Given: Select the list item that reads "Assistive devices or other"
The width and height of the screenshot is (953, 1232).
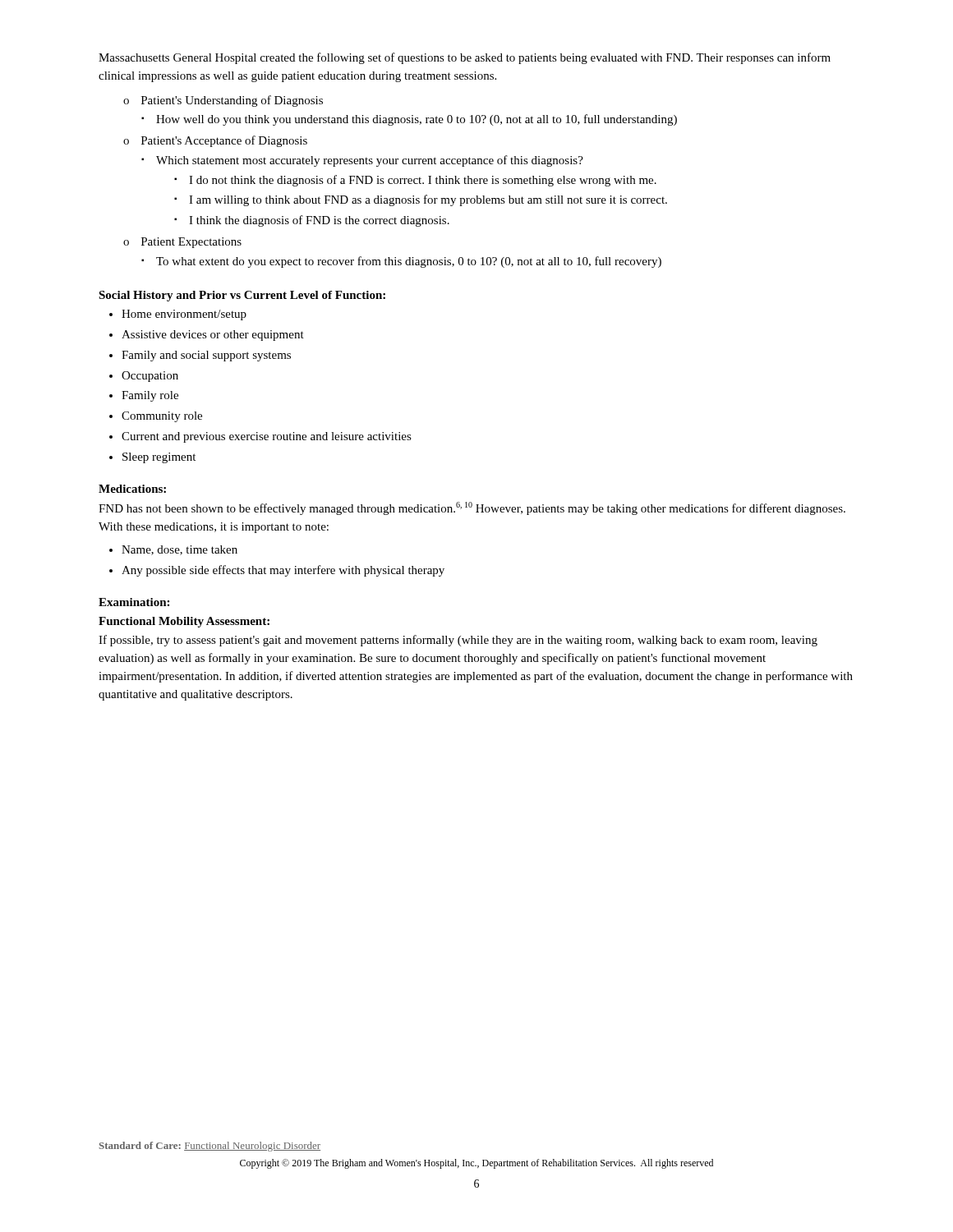Looking at the screenshot, I should (213, 334).
